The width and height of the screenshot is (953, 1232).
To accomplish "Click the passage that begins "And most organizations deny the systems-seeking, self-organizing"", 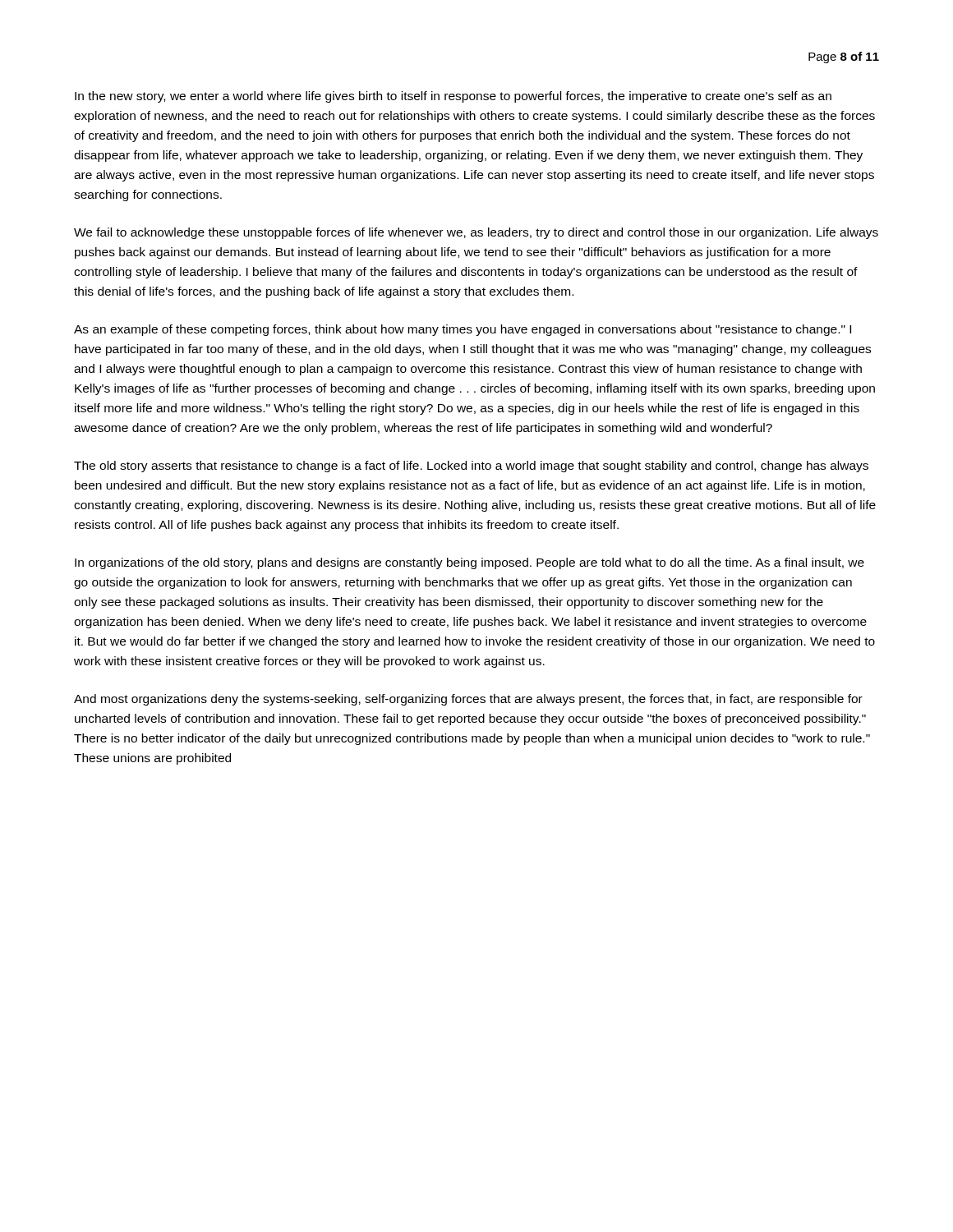I will pyautogui.click(x=472, y=728).
